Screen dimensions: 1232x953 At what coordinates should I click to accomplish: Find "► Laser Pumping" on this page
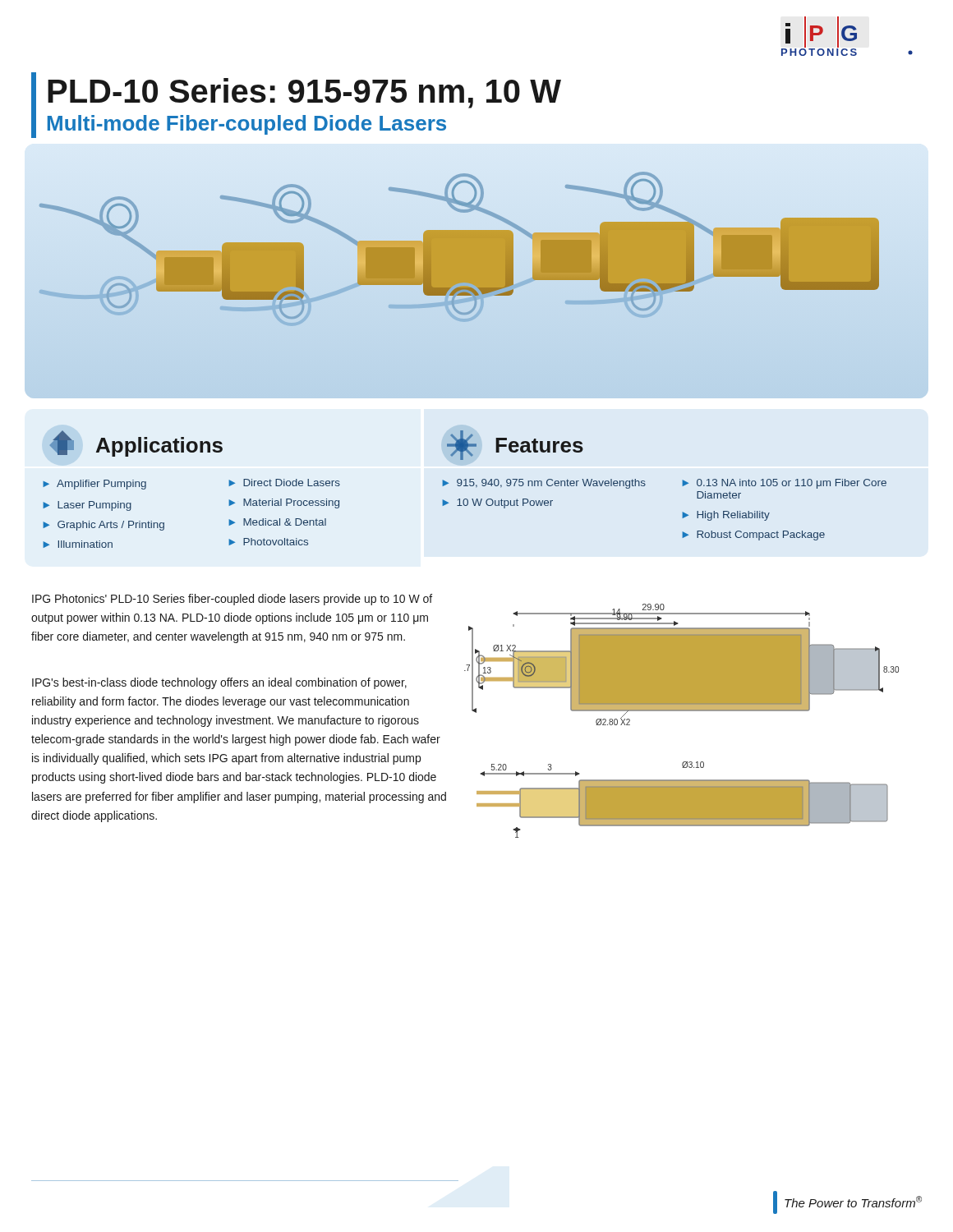pyautogui.click(x=86, y=505)
